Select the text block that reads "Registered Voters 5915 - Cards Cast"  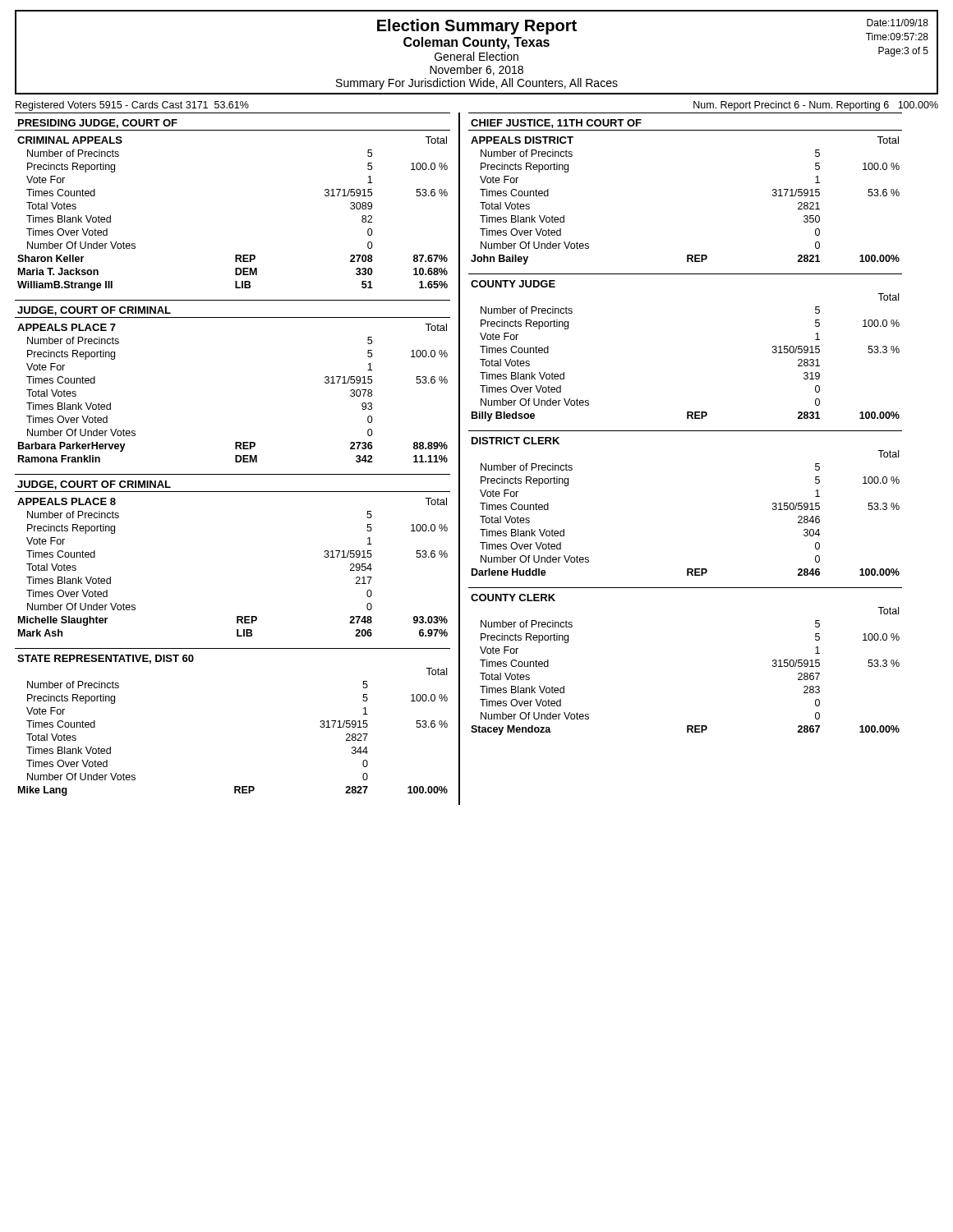[x=476, y=105]
